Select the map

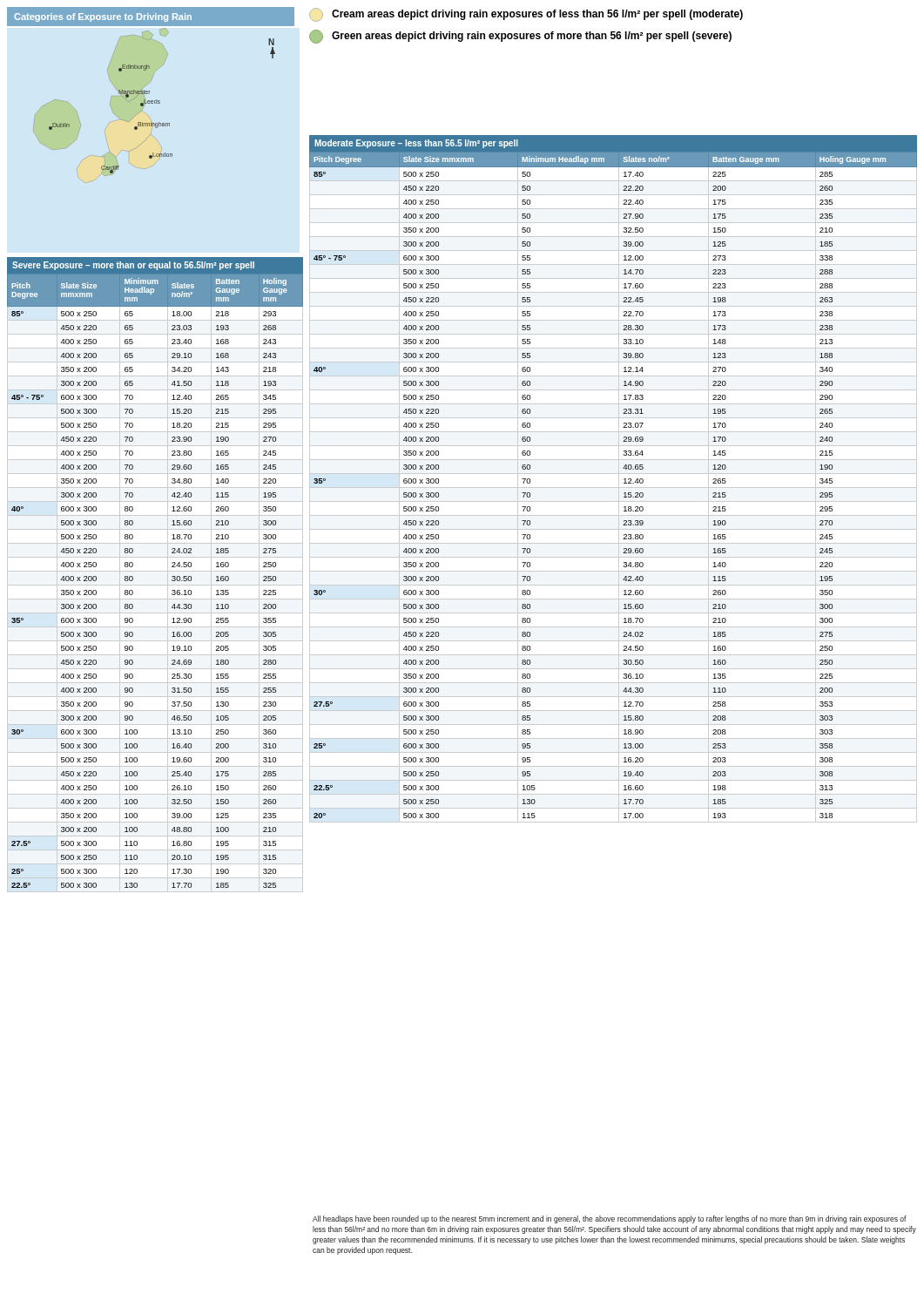click(153, 140)
